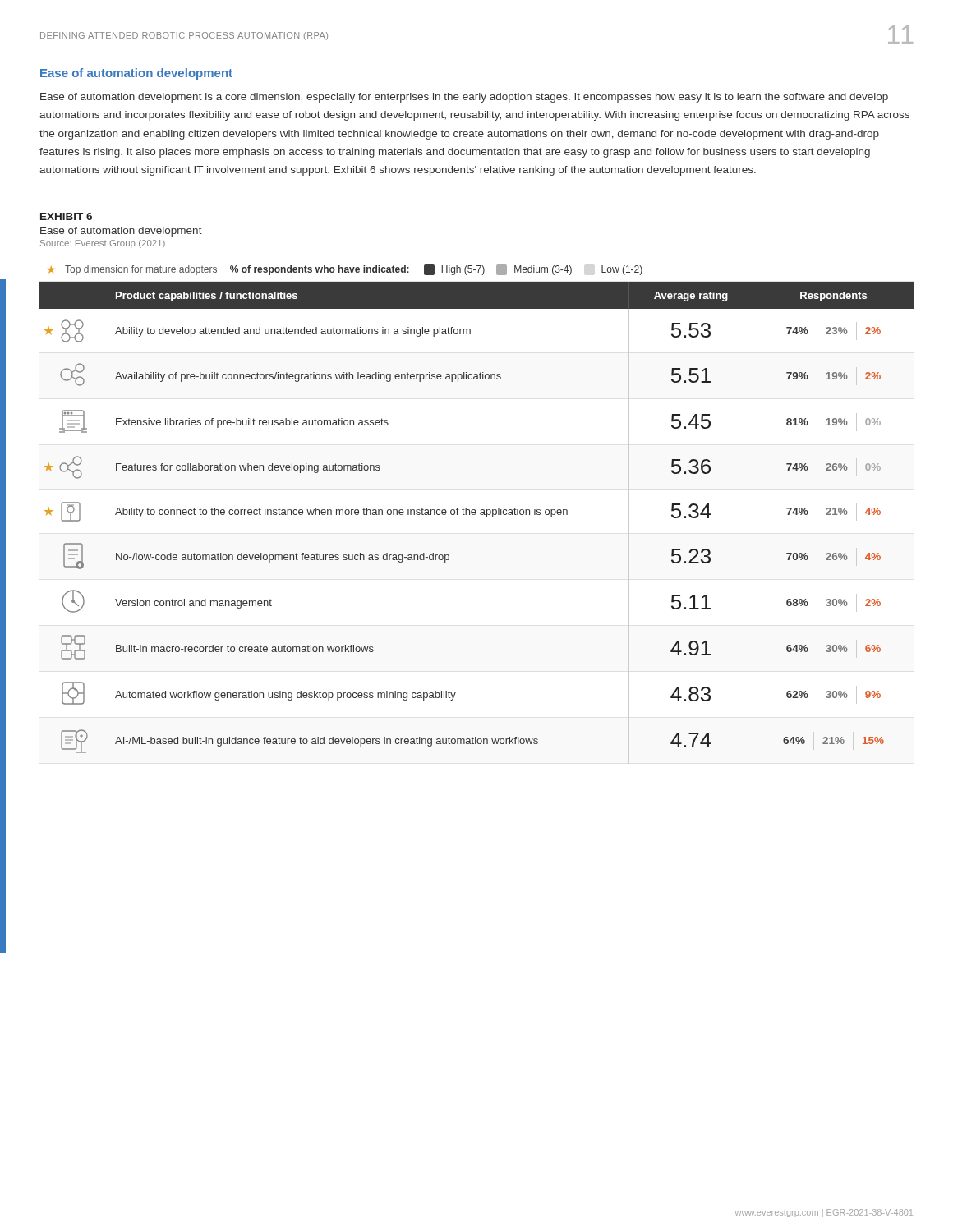Click on the passage starting "Ease of automation development is a core"
The image size is (953, 1232).
click(x=475, y=133)
